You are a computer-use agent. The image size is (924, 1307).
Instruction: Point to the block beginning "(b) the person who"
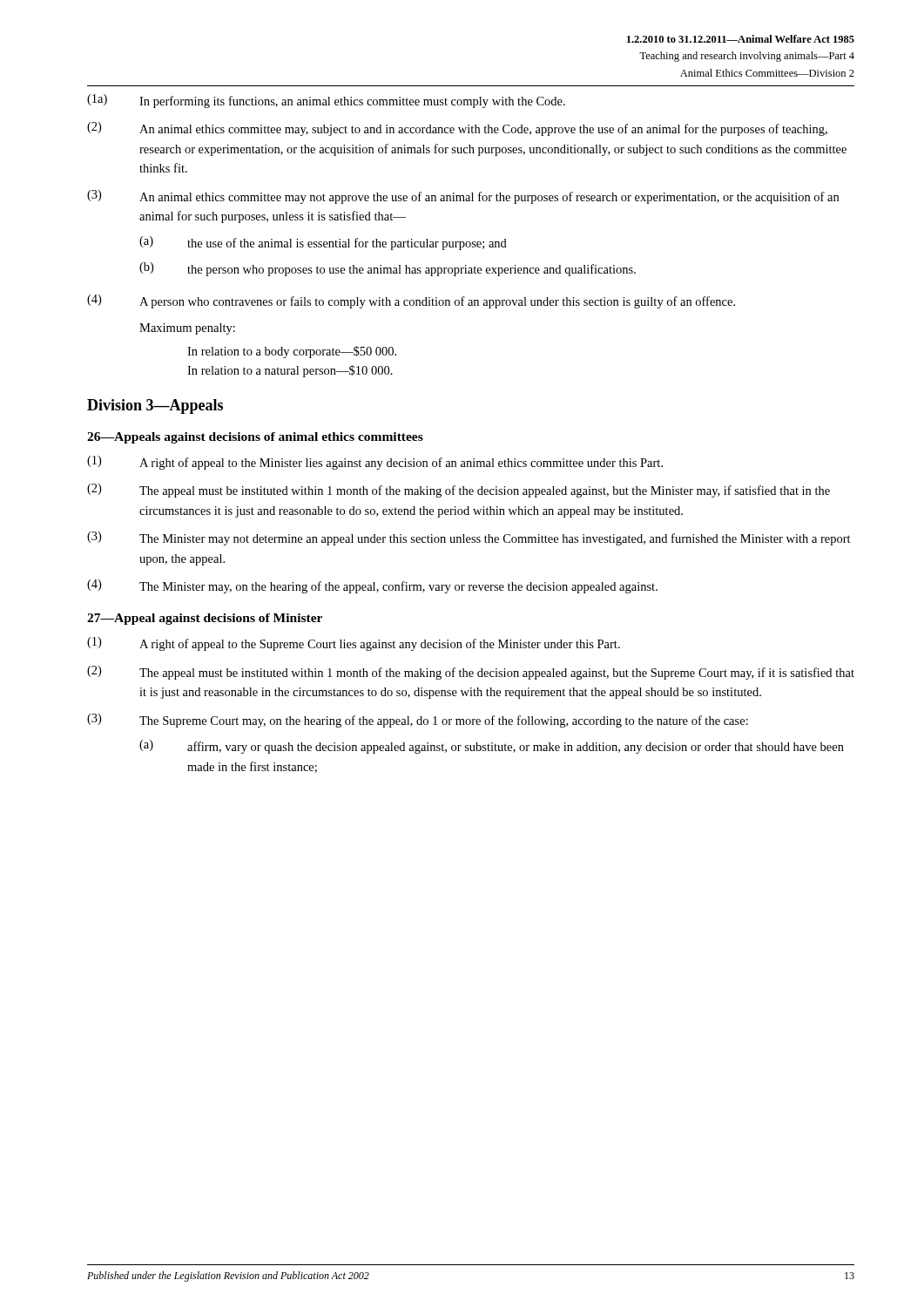coord(497,270)
